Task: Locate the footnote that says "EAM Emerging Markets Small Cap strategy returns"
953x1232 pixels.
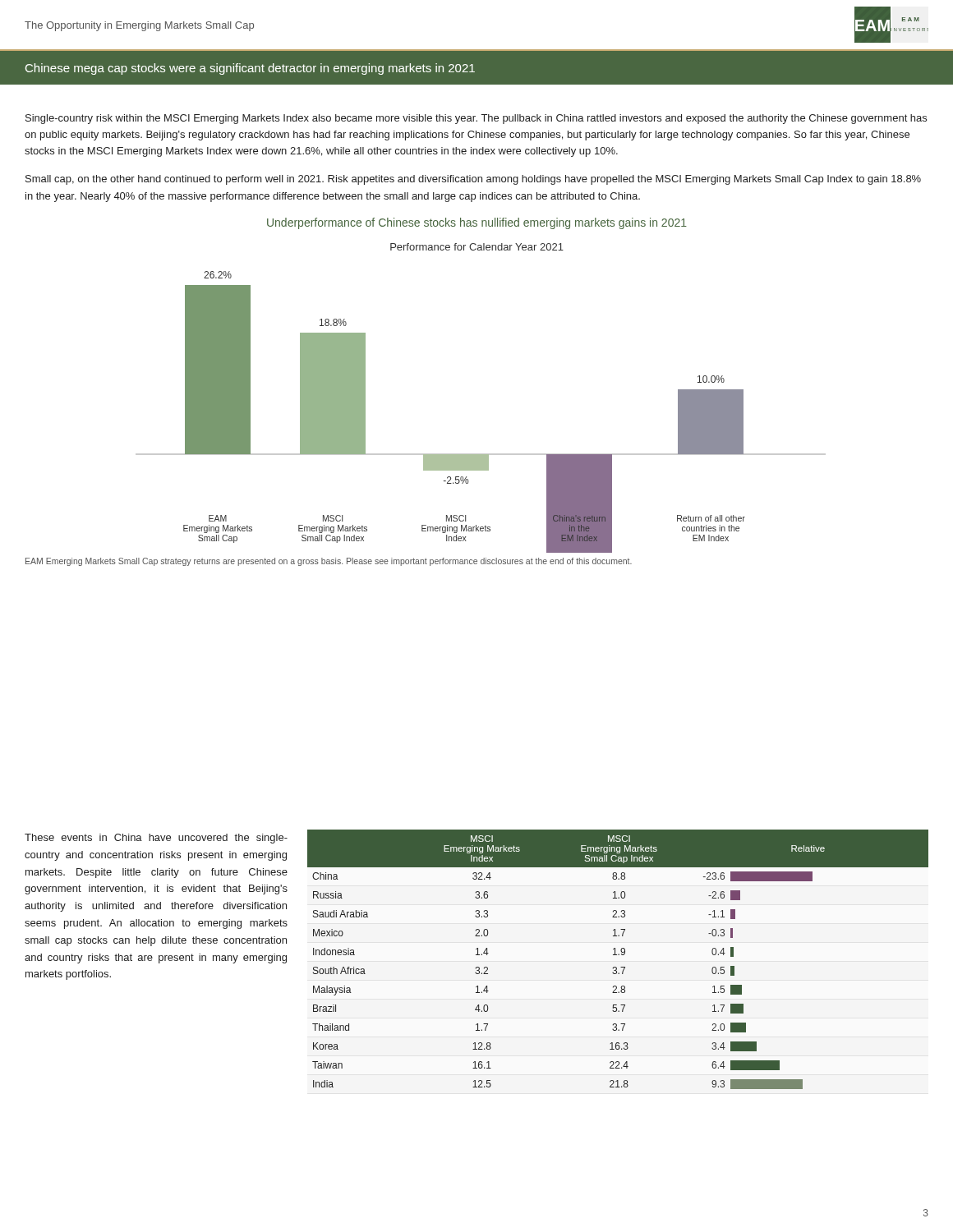Action: (328, 561)
